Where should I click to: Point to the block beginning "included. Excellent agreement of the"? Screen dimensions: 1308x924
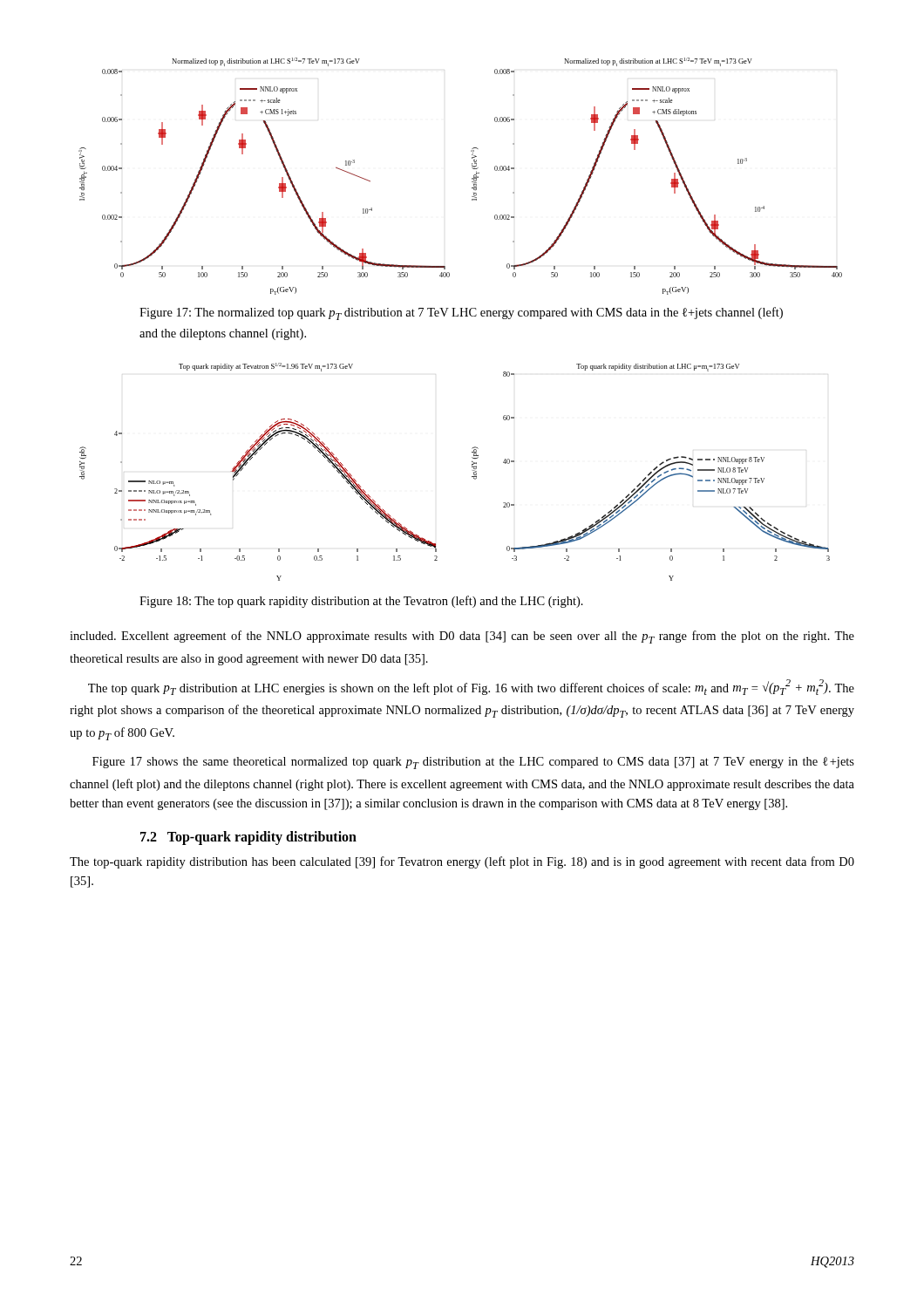point(462,647)
